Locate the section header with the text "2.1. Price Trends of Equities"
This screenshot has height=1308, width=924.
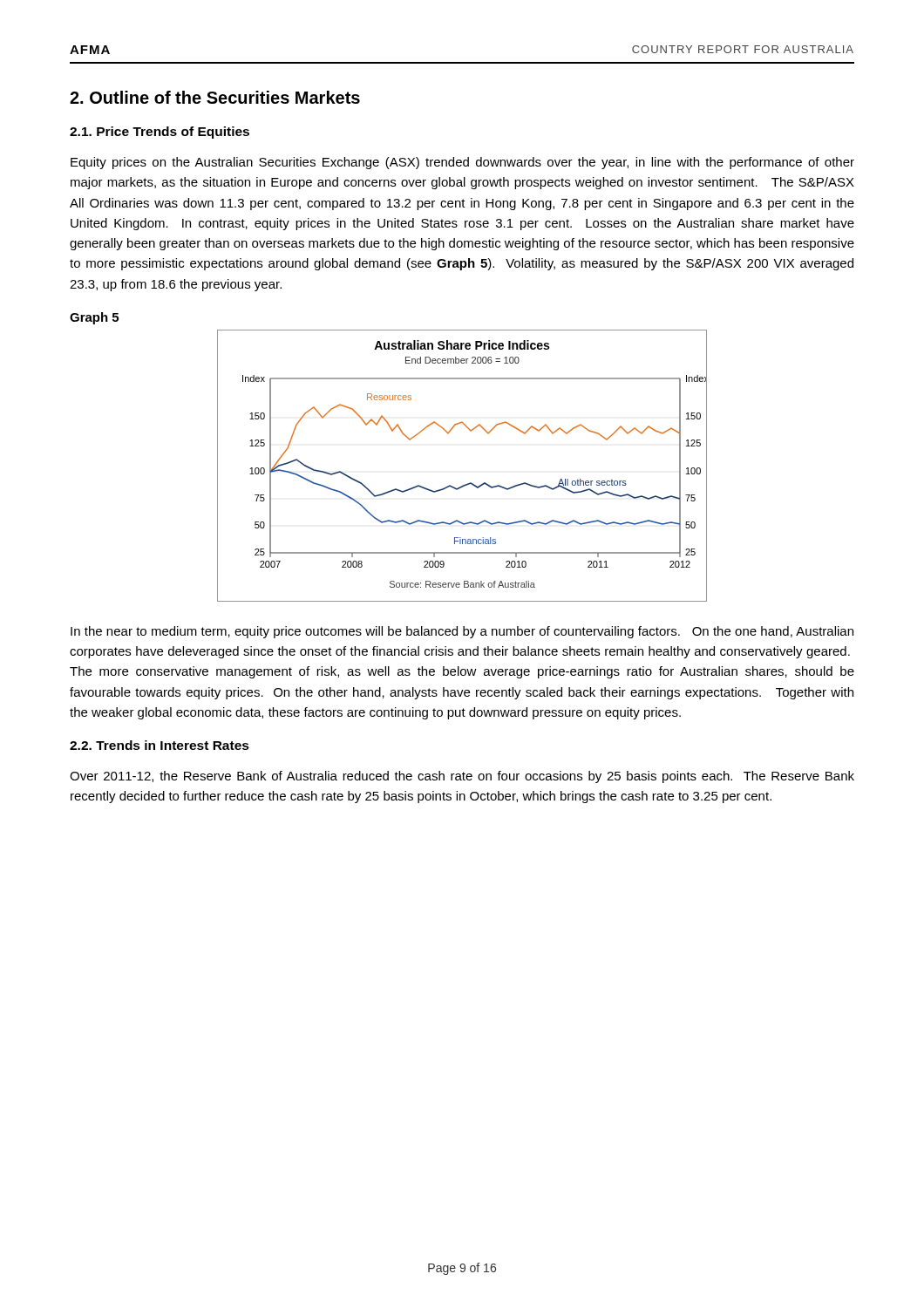click(160, 133)
